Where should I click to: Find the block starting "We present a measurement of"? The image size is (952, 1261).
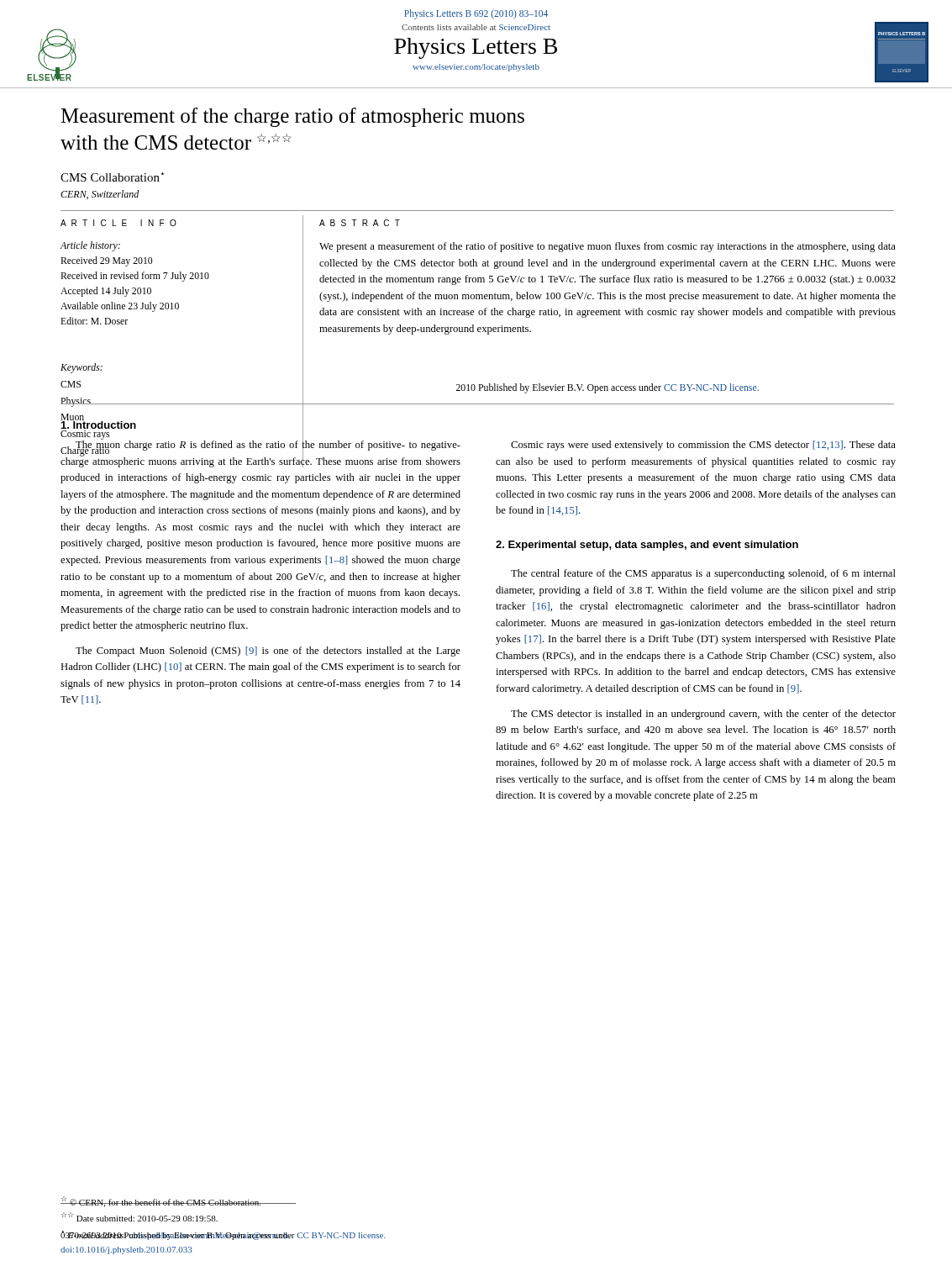tap(608, 287)
